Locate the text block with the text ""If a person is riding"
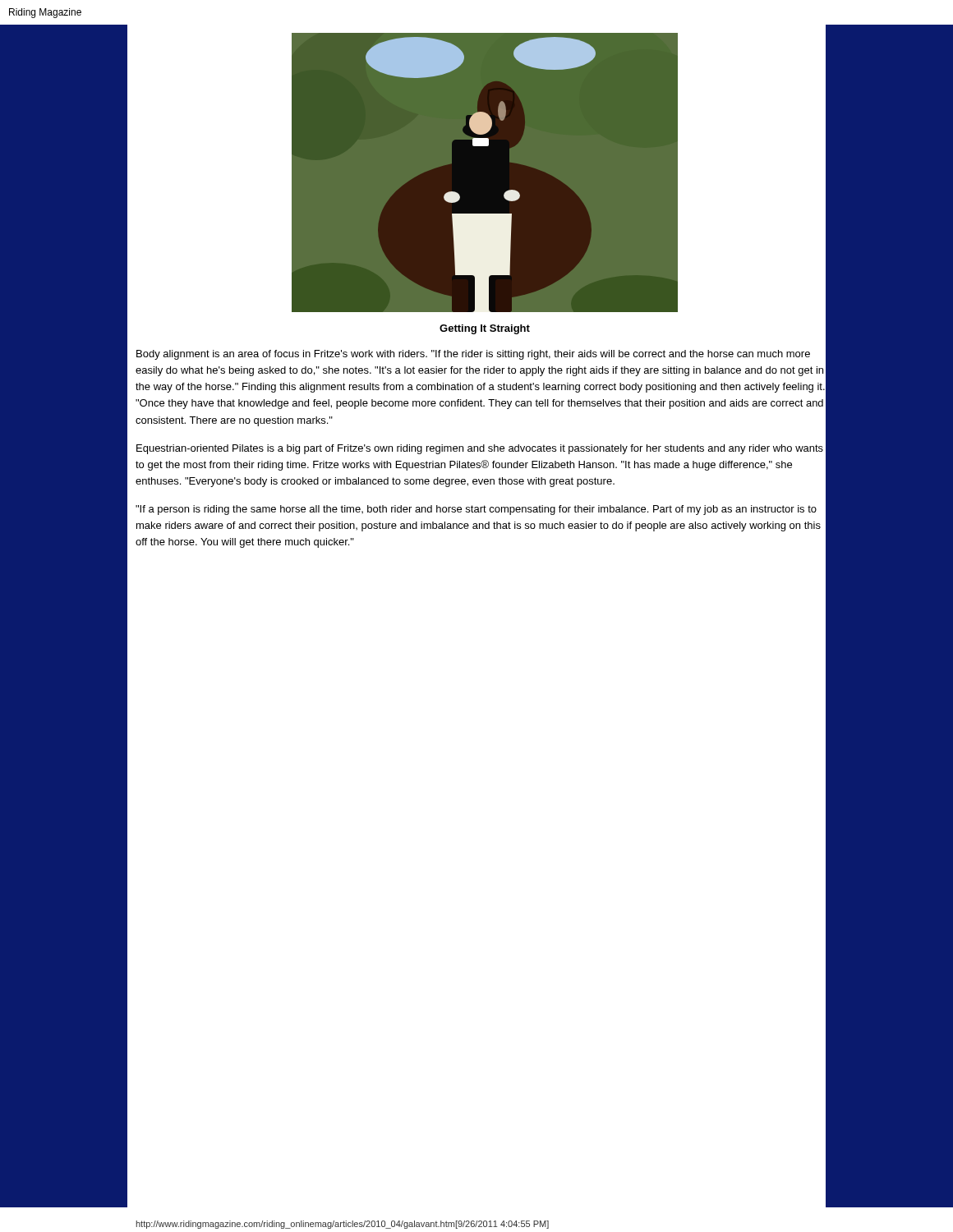 [478, 525]
